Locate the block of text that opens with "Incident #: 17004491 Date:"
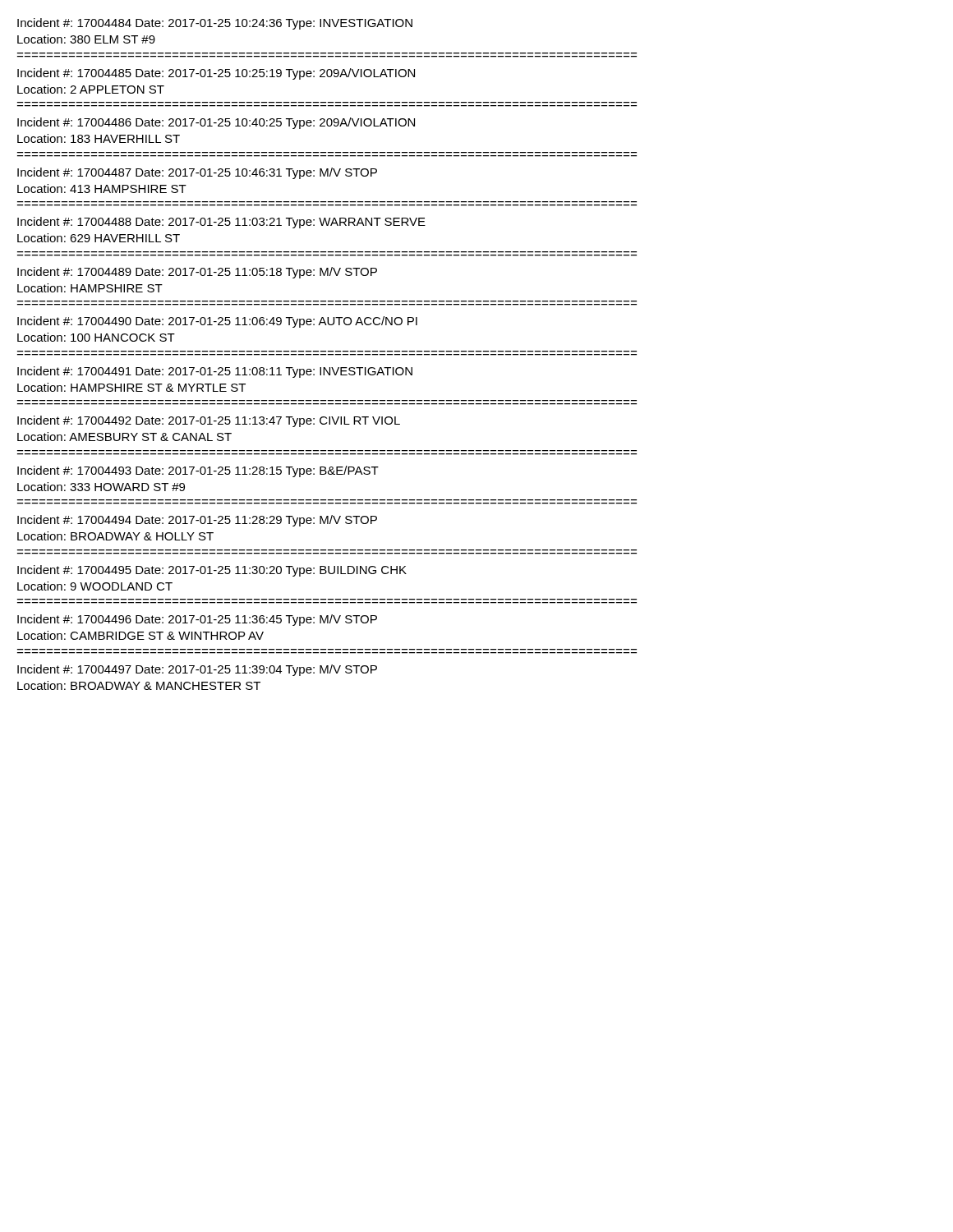The width and height of the screenshot is (953, 1232). [215, 372]
